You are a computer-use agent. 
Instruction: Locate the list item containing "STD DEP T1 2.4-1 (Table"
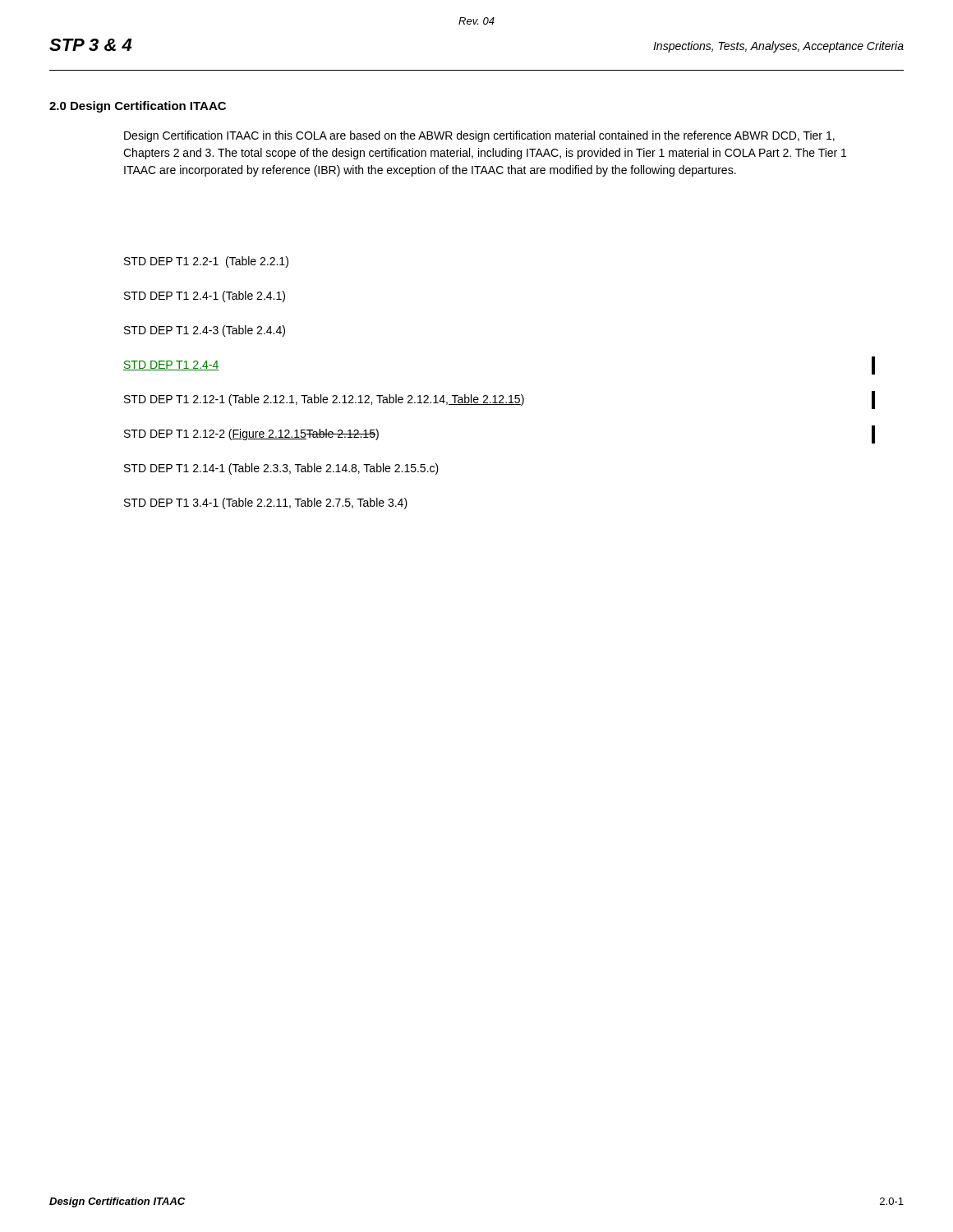[x=205, y=296]
